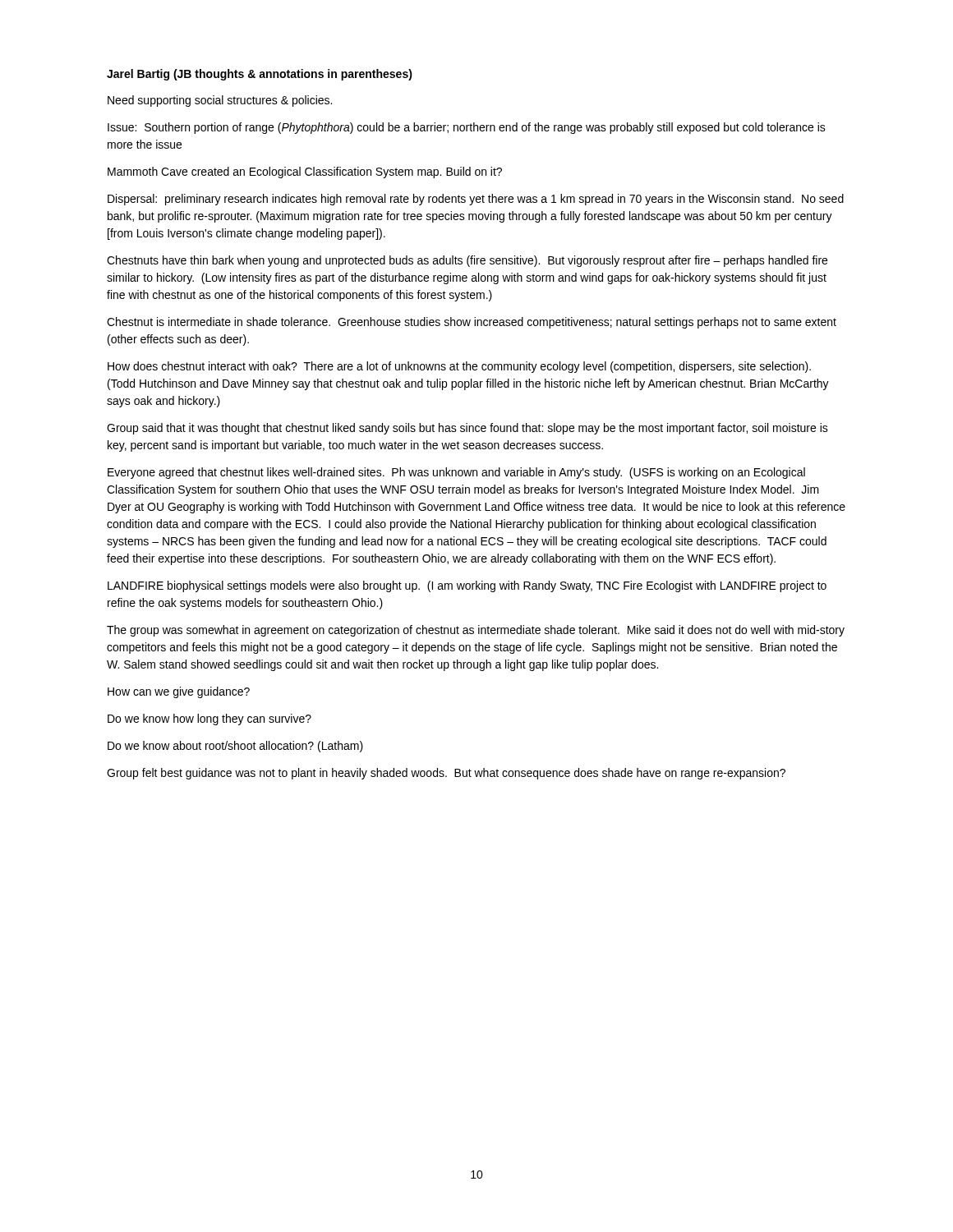Screen dimensions: 1232x953
Task: Locate the block of text that opens with "Issue: Southern portion of range (Phytophthora) could be"
Action: click(466, 136)
